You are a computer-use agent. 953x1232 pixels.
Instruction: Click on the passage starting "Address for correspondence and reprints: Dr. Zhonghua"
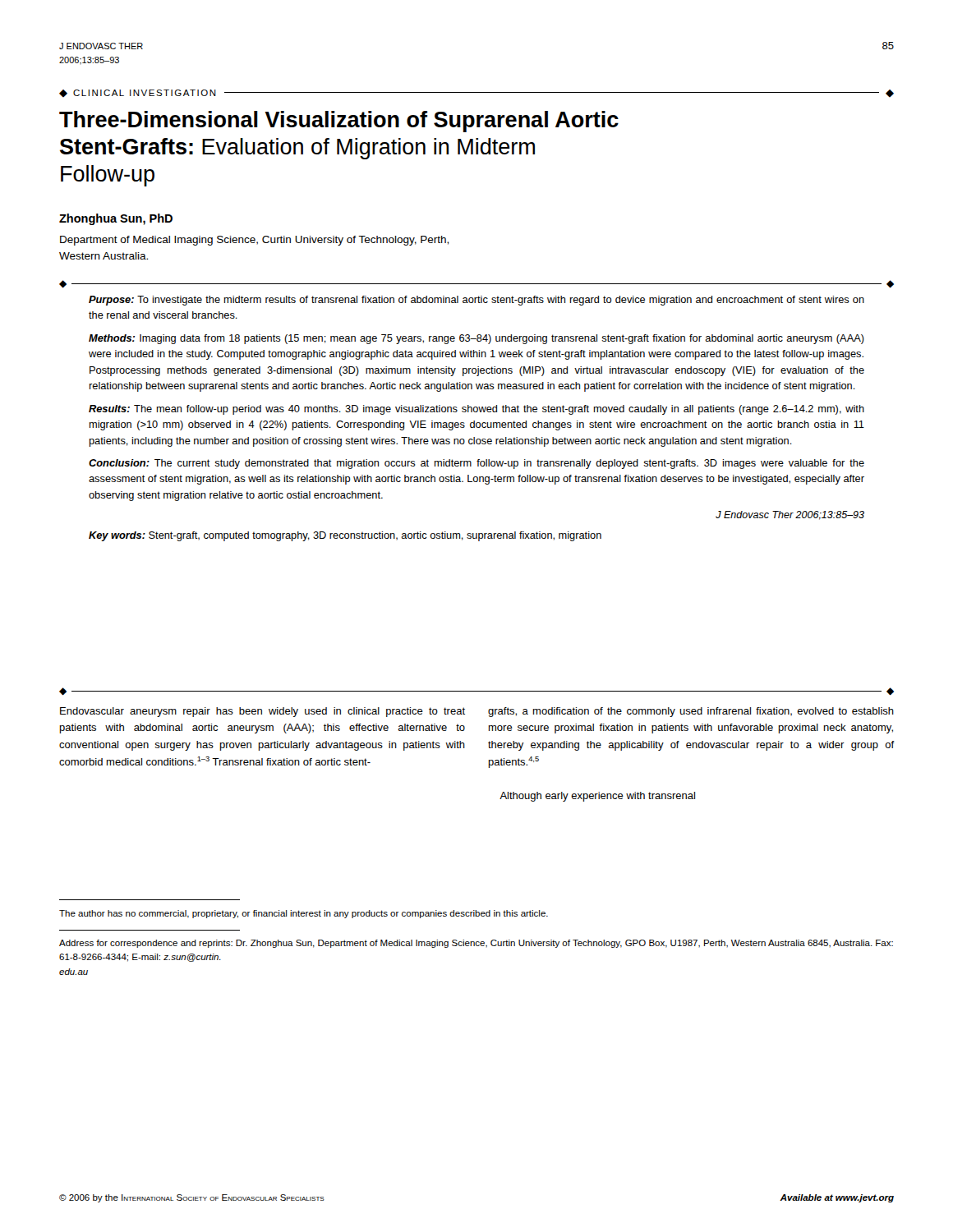click(x=476, y=944)
